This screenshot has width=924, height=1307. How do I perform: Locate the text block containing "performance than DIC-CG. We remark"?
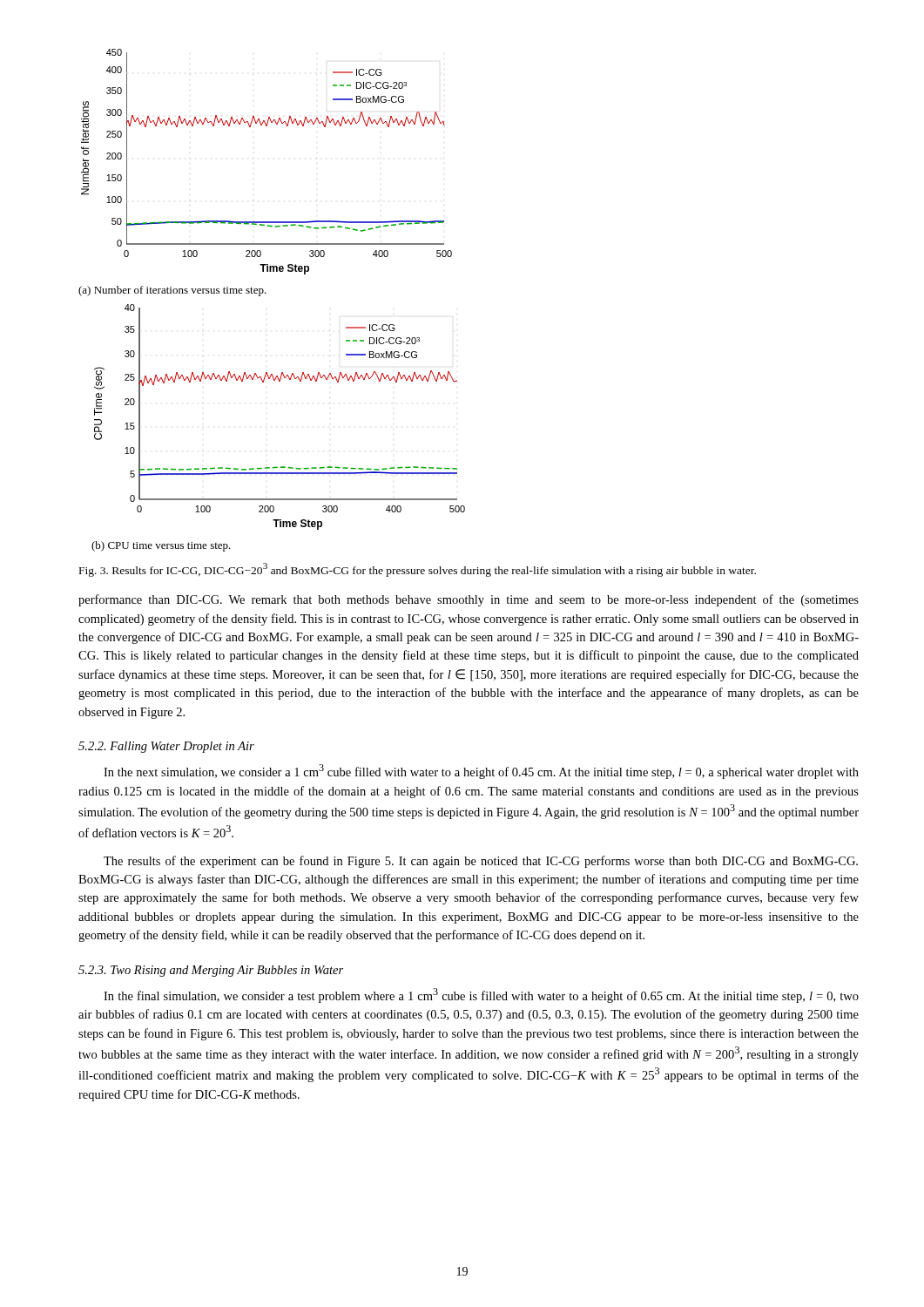pos(469,656)
